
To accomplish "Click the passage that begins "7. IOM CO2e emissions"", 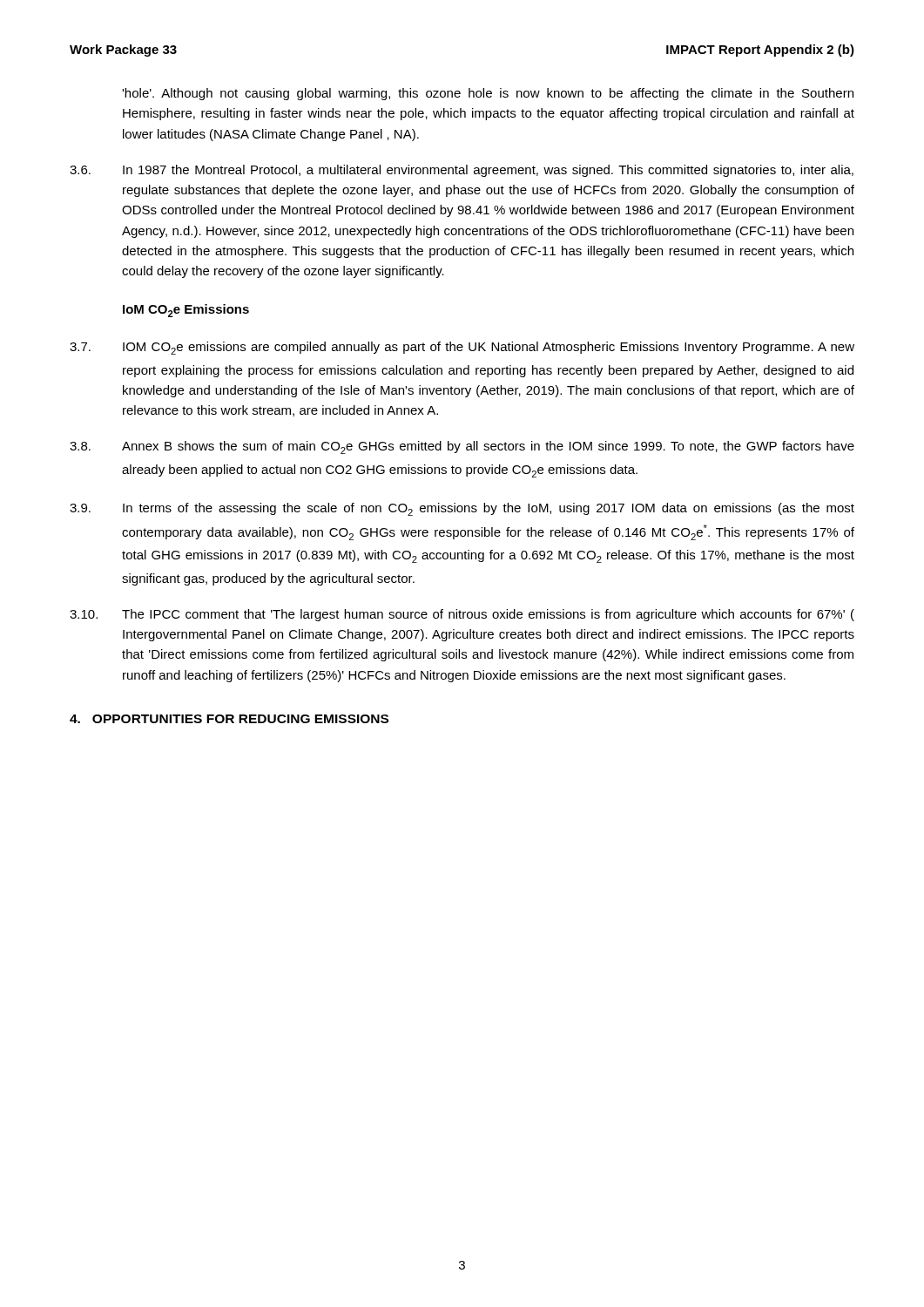I will coord(462,378).
